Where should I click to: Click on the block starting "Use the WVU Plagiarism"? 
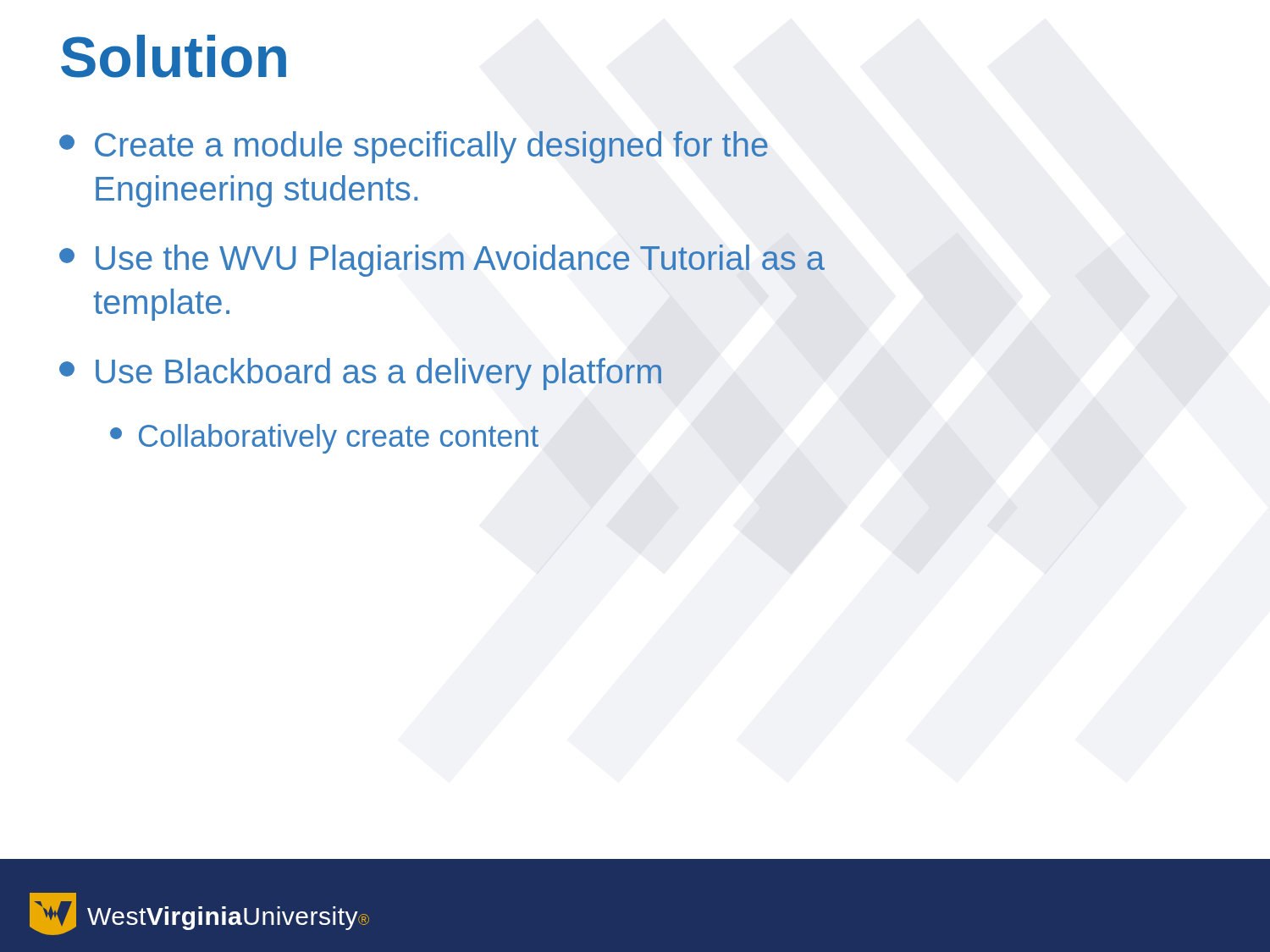pyautogui.click(x=644, y=280)
